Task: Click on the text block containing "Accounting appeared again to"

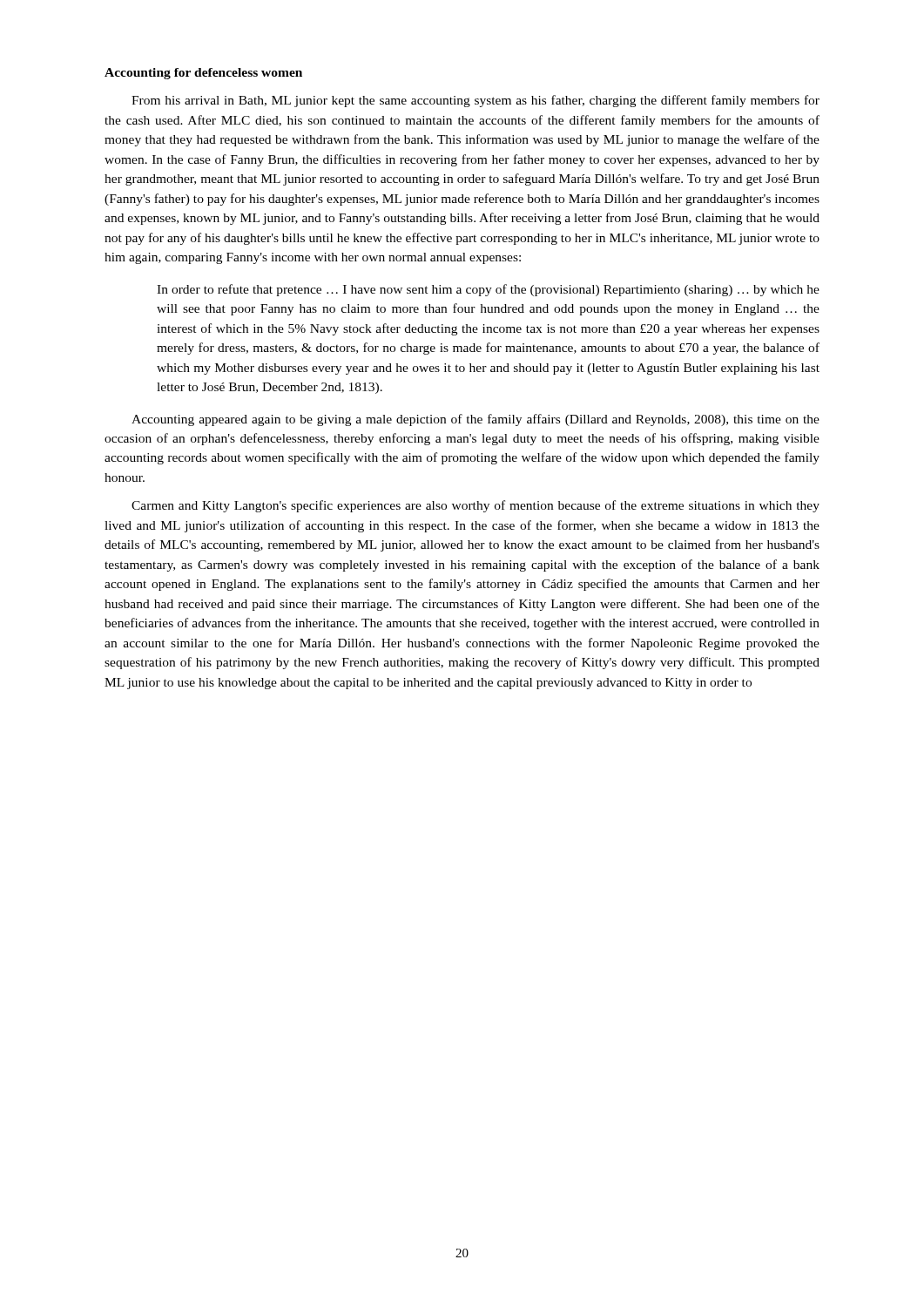Action: 462,448
